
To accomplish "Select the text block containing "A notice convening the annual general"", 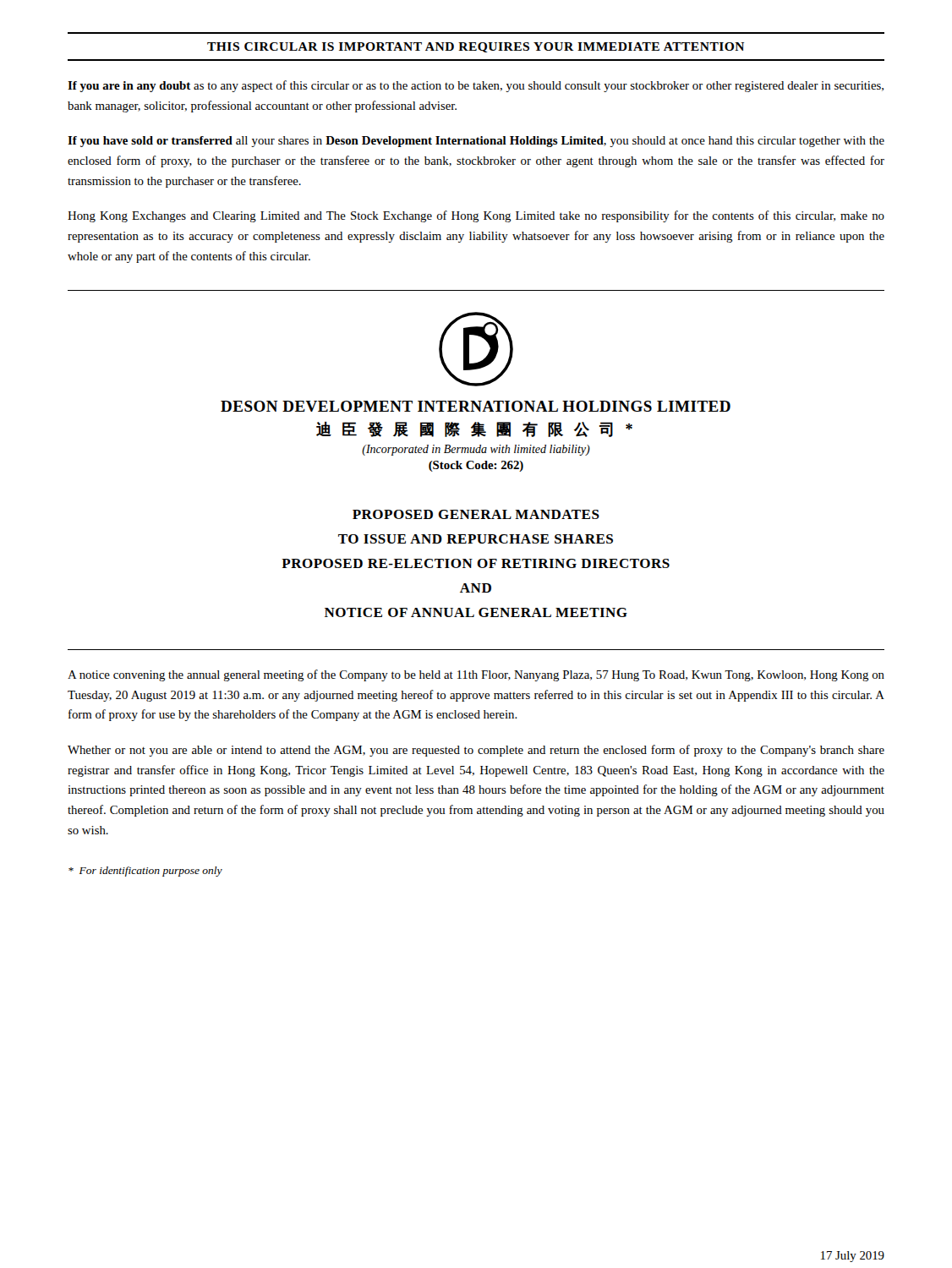I will 476,694.
